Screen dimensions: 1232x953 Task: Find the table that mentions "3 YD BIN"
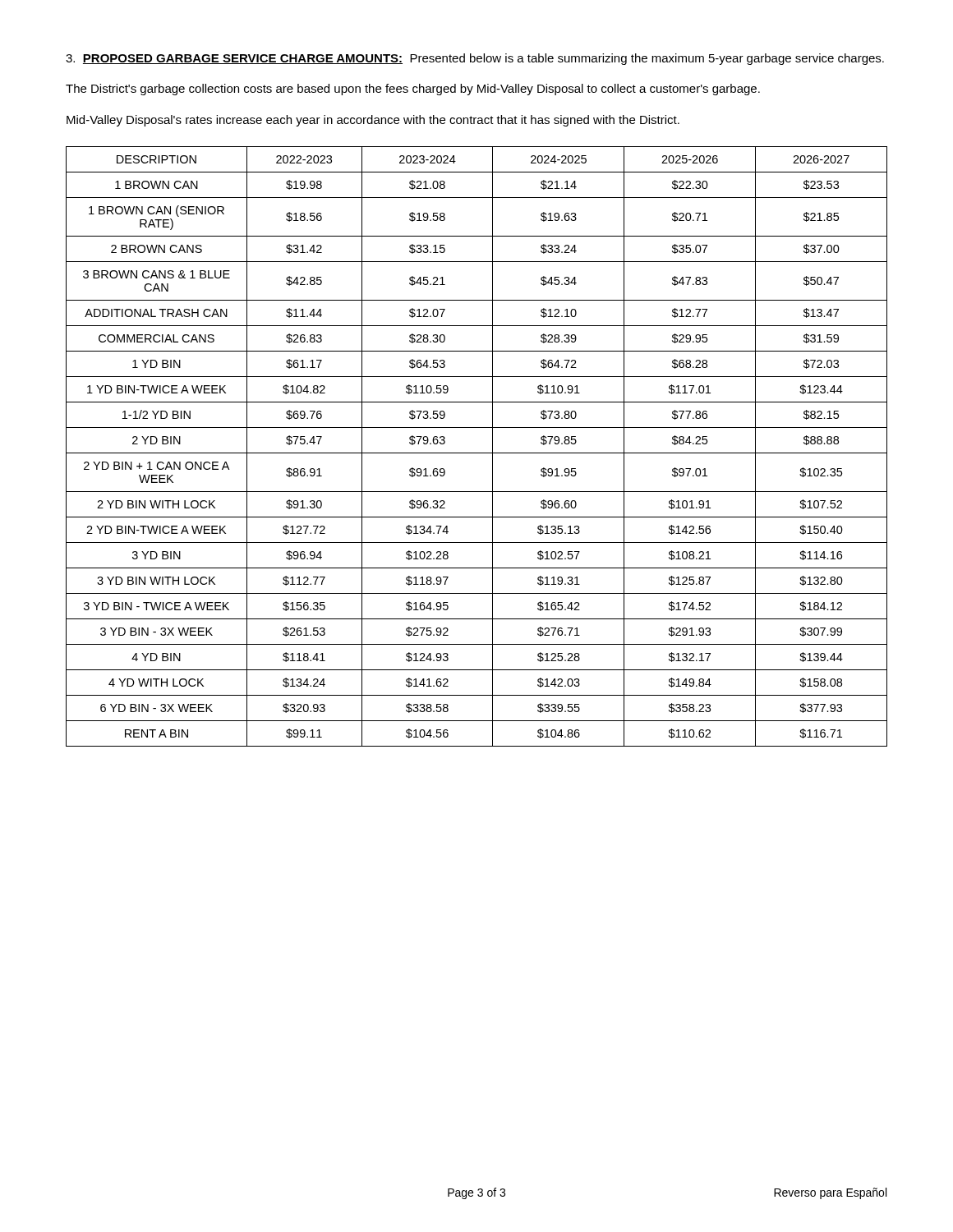(476, 446)
